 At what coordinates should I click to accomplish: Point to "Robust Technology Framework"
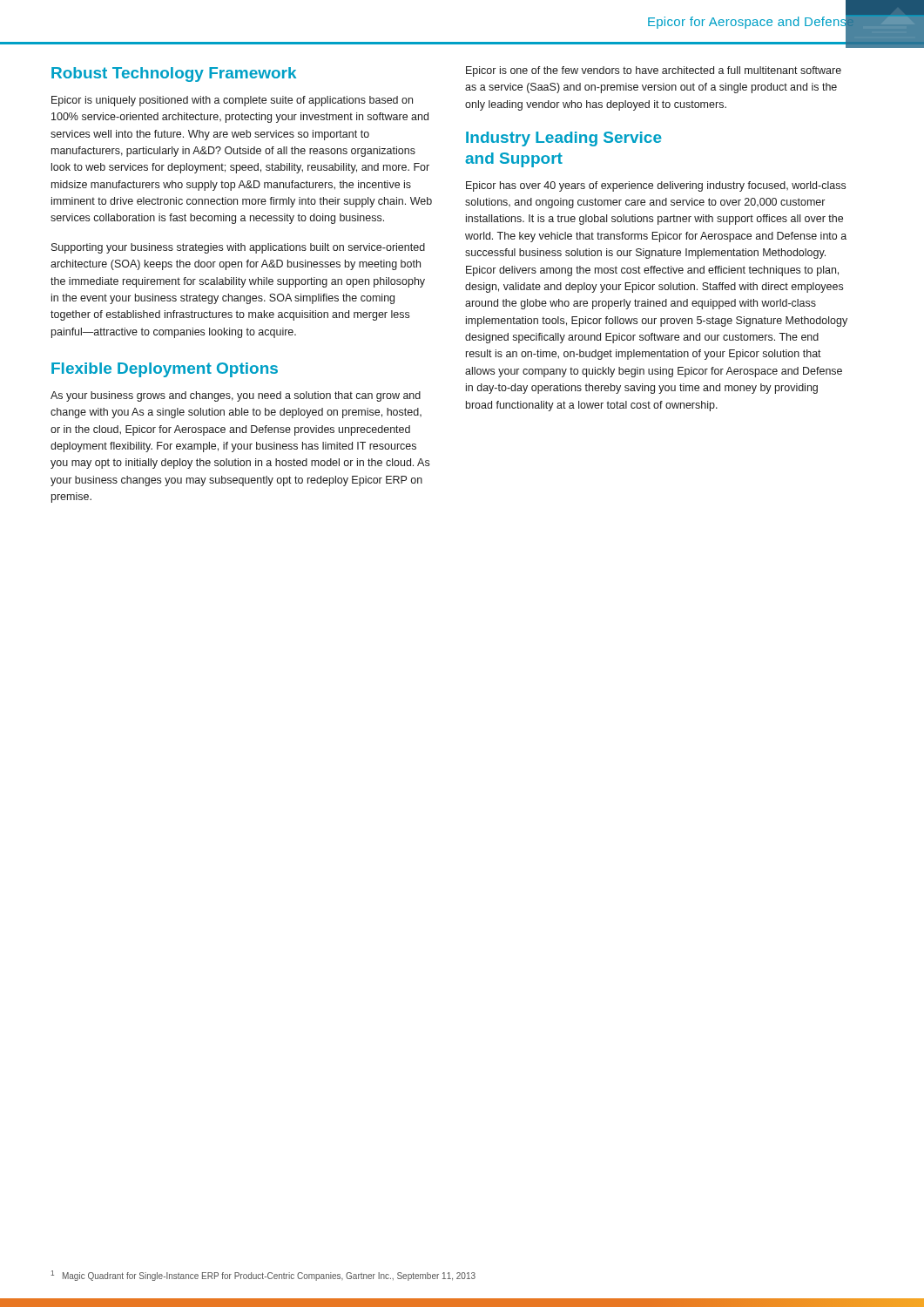174,73
